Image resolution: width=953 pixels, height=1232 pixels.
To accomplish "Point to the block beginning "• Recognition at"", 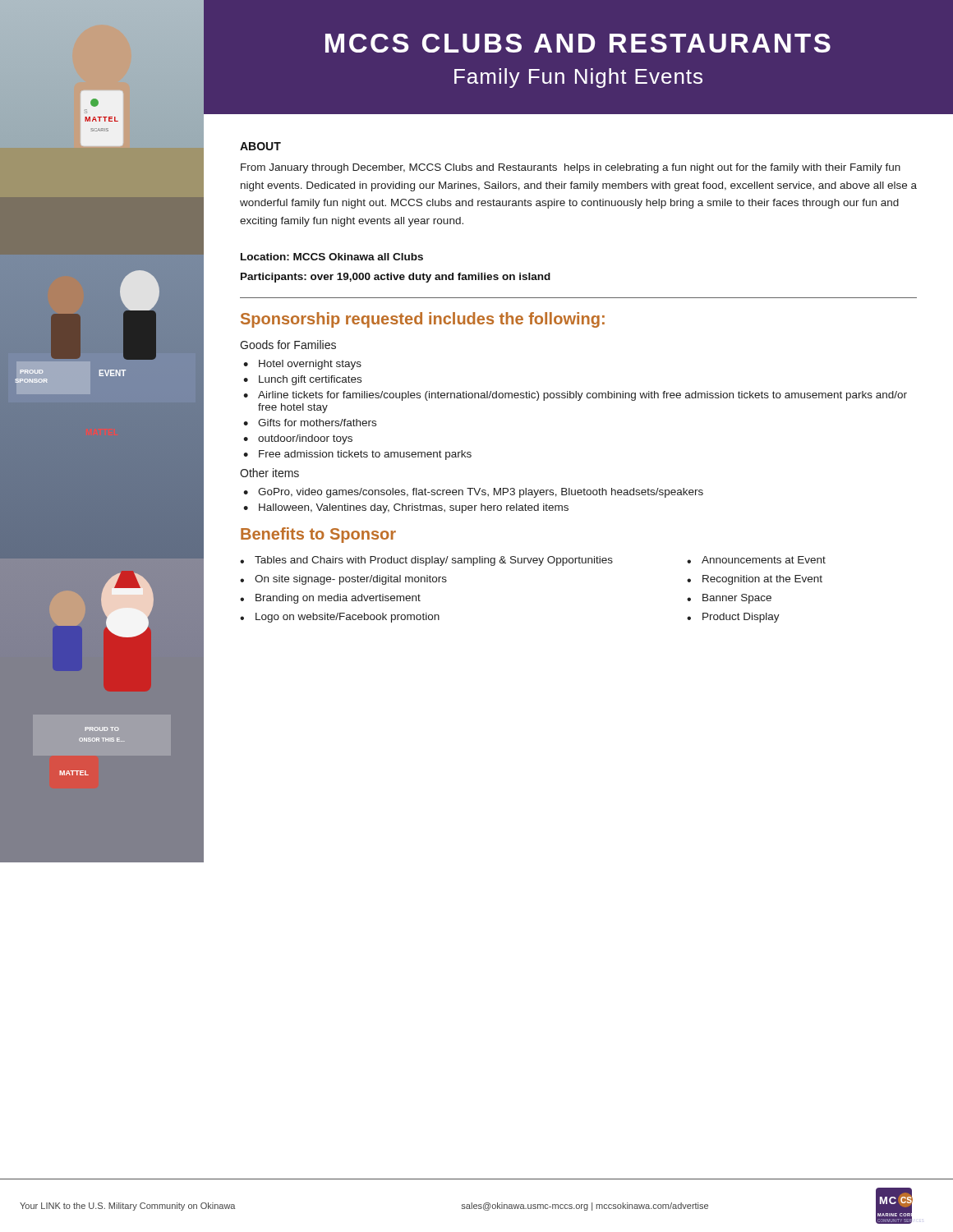I will pyautogui.click(x=755, y=578).
